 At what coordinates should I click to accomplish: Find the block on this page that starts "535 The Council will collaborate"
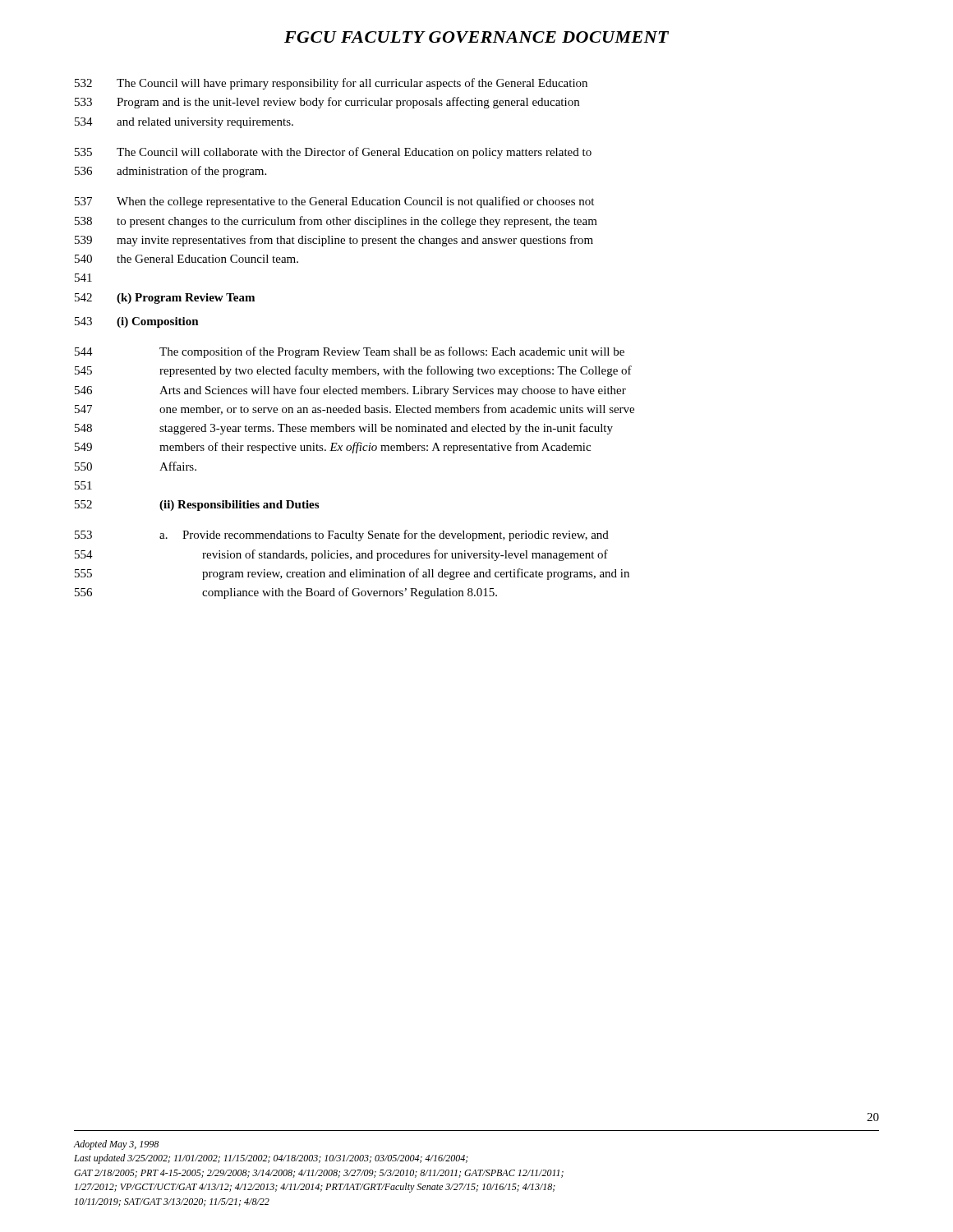pos(476,162)
